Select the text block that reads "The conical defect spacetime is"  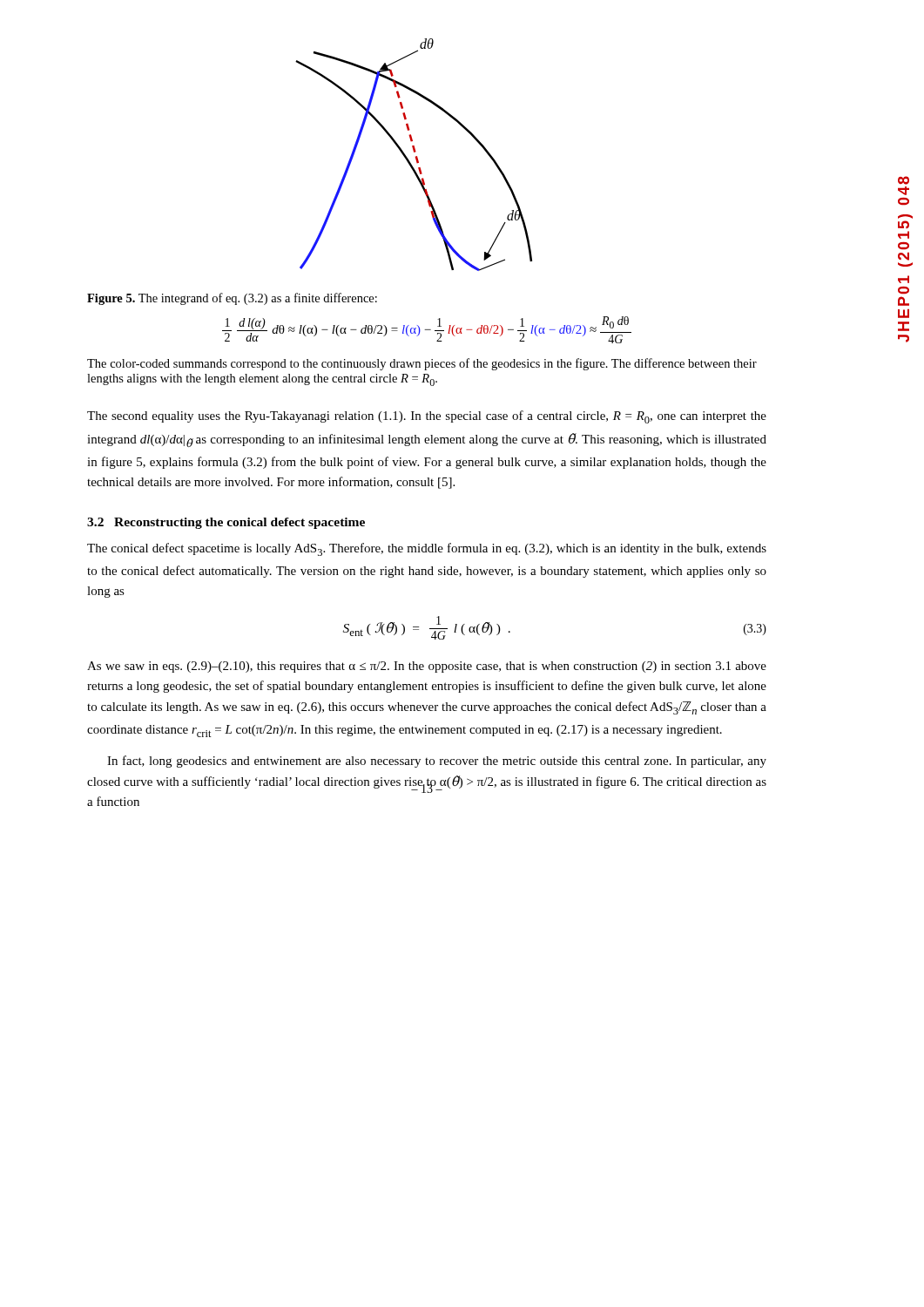coord(427,569)
